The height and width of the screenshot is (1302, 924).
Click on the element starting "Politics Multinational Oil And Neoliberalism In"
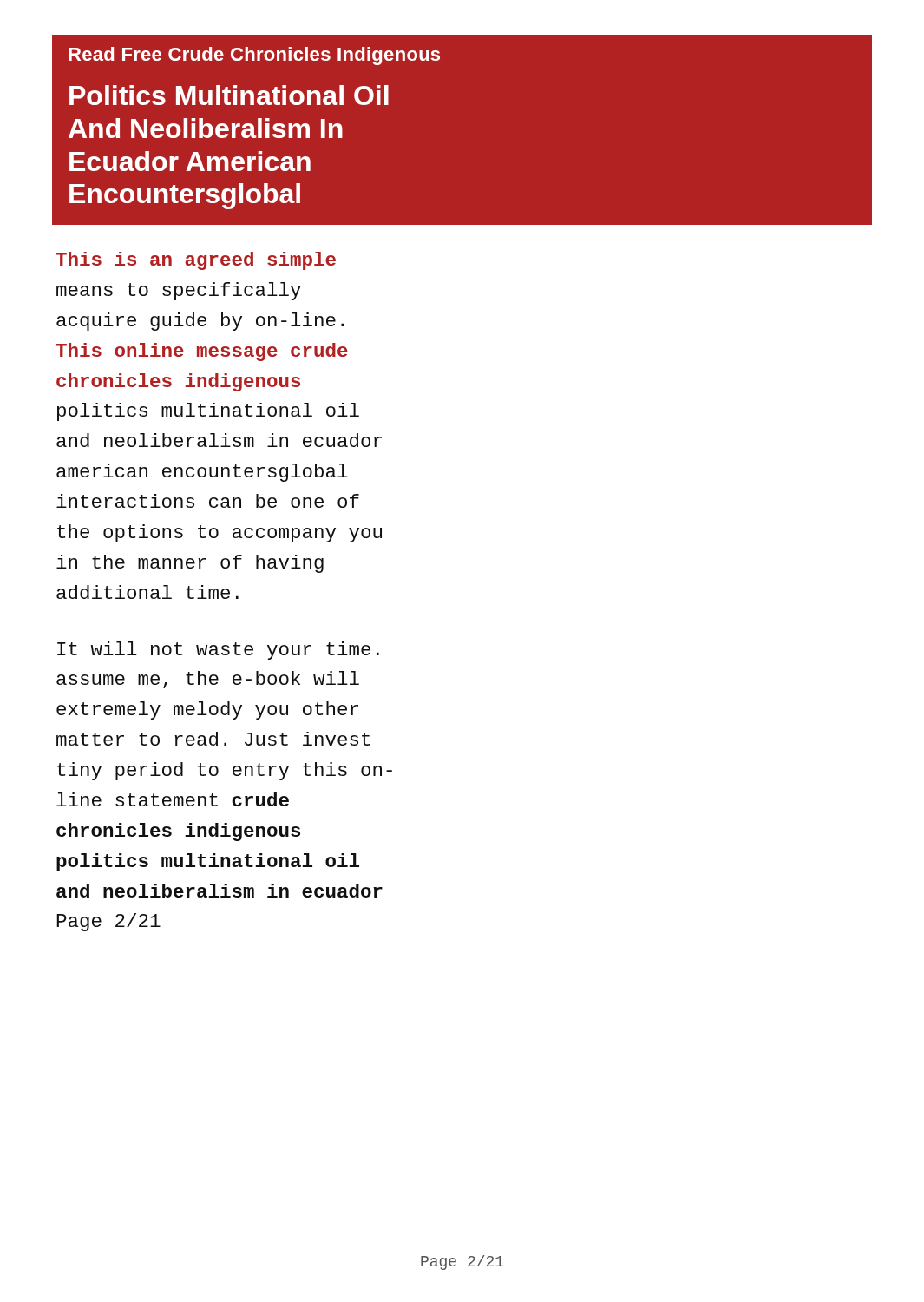pos(229,145)
